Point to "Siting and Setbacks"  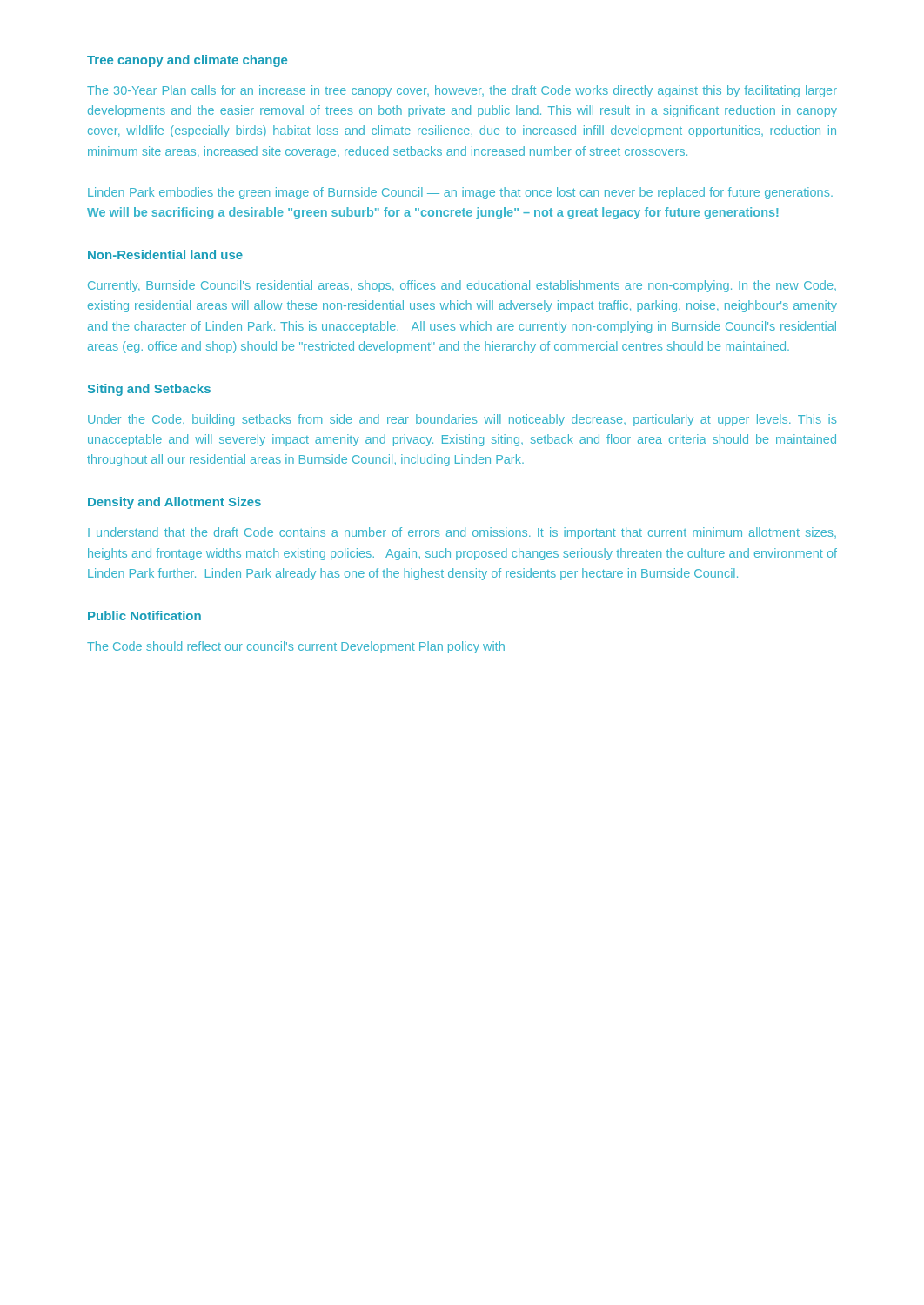coord(149,390)
